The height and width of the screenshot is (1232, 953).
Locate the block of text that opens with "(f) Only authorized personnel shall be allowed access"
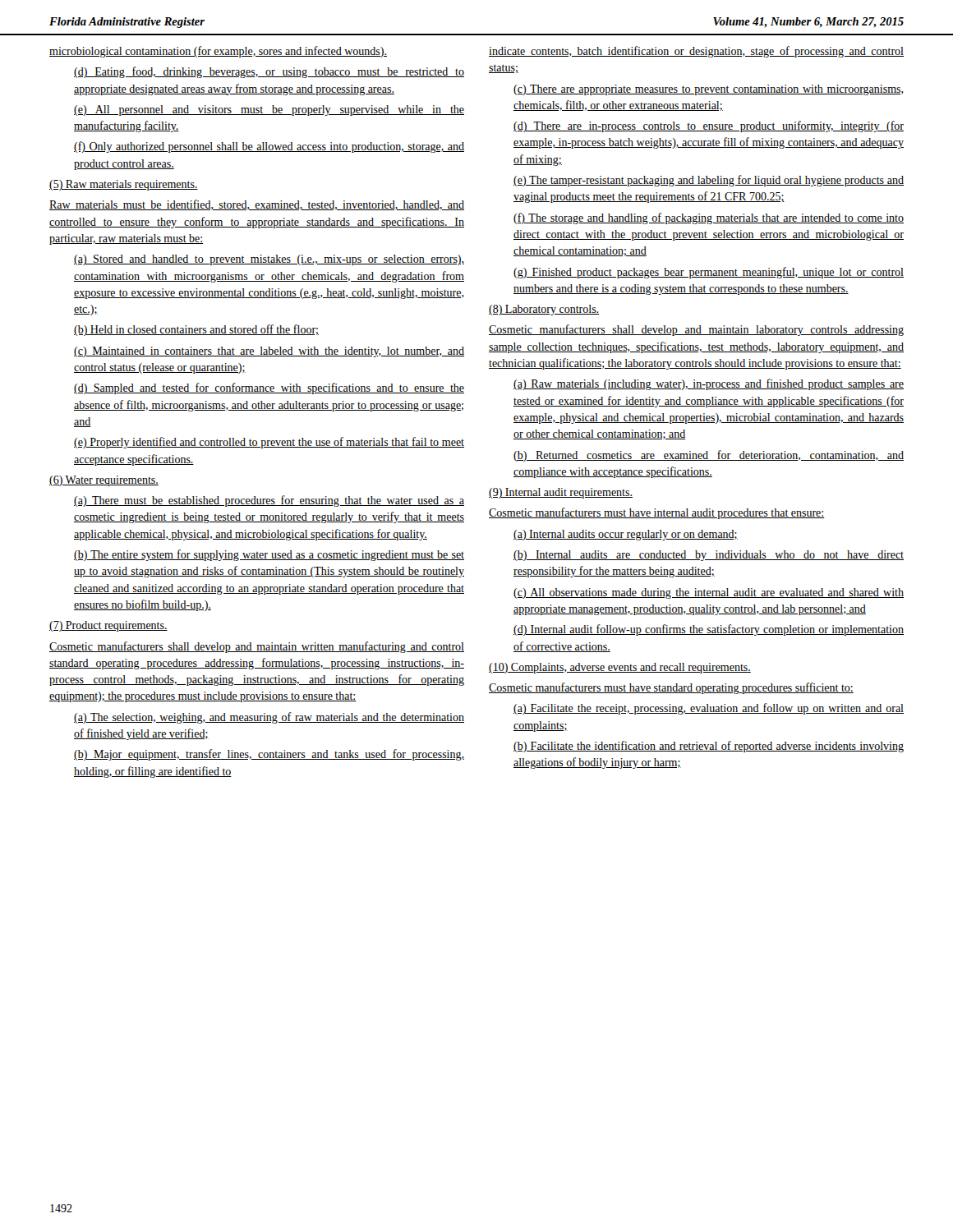point(269,155)
